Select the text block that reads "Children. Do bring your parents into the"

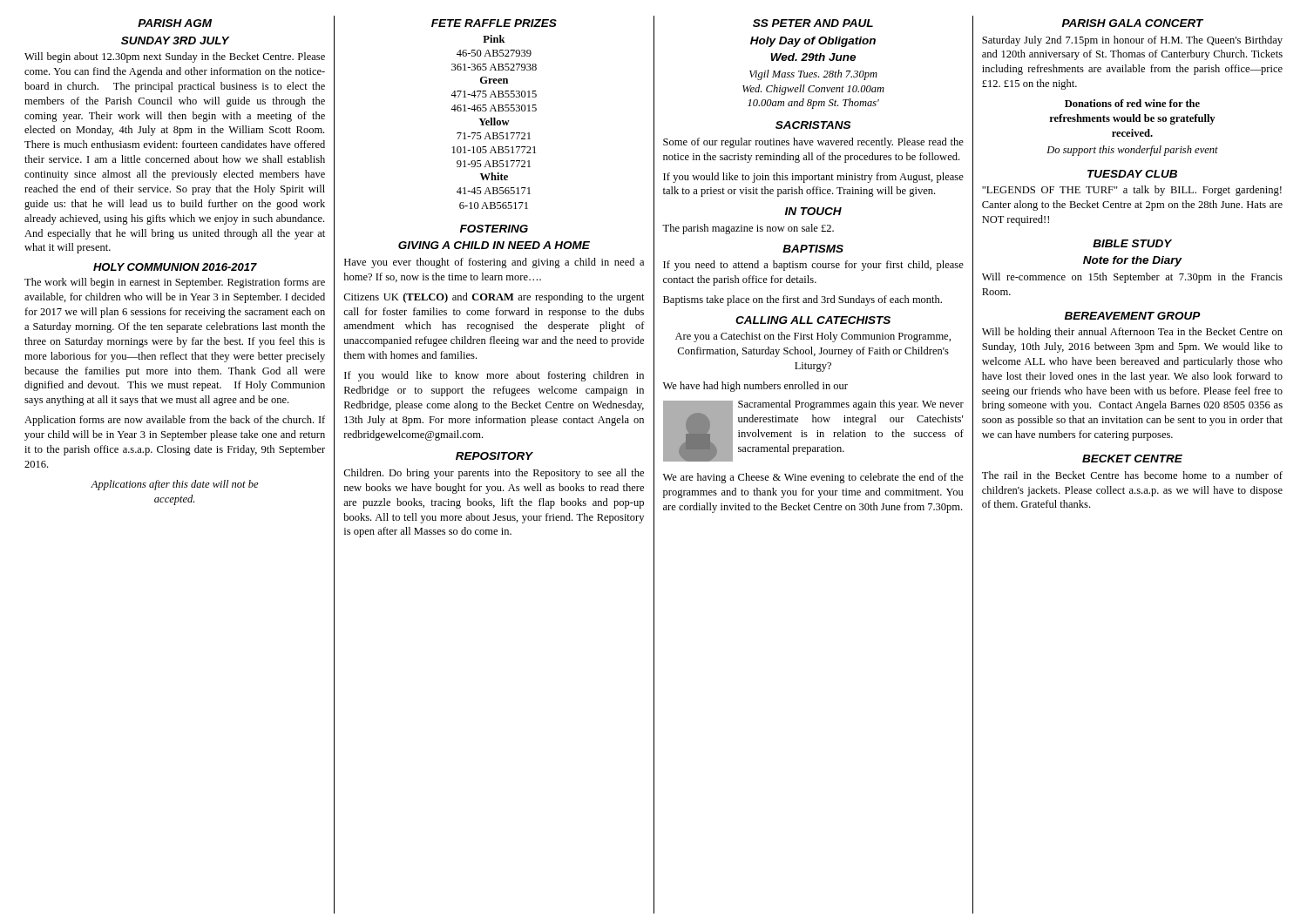(494, 502)
